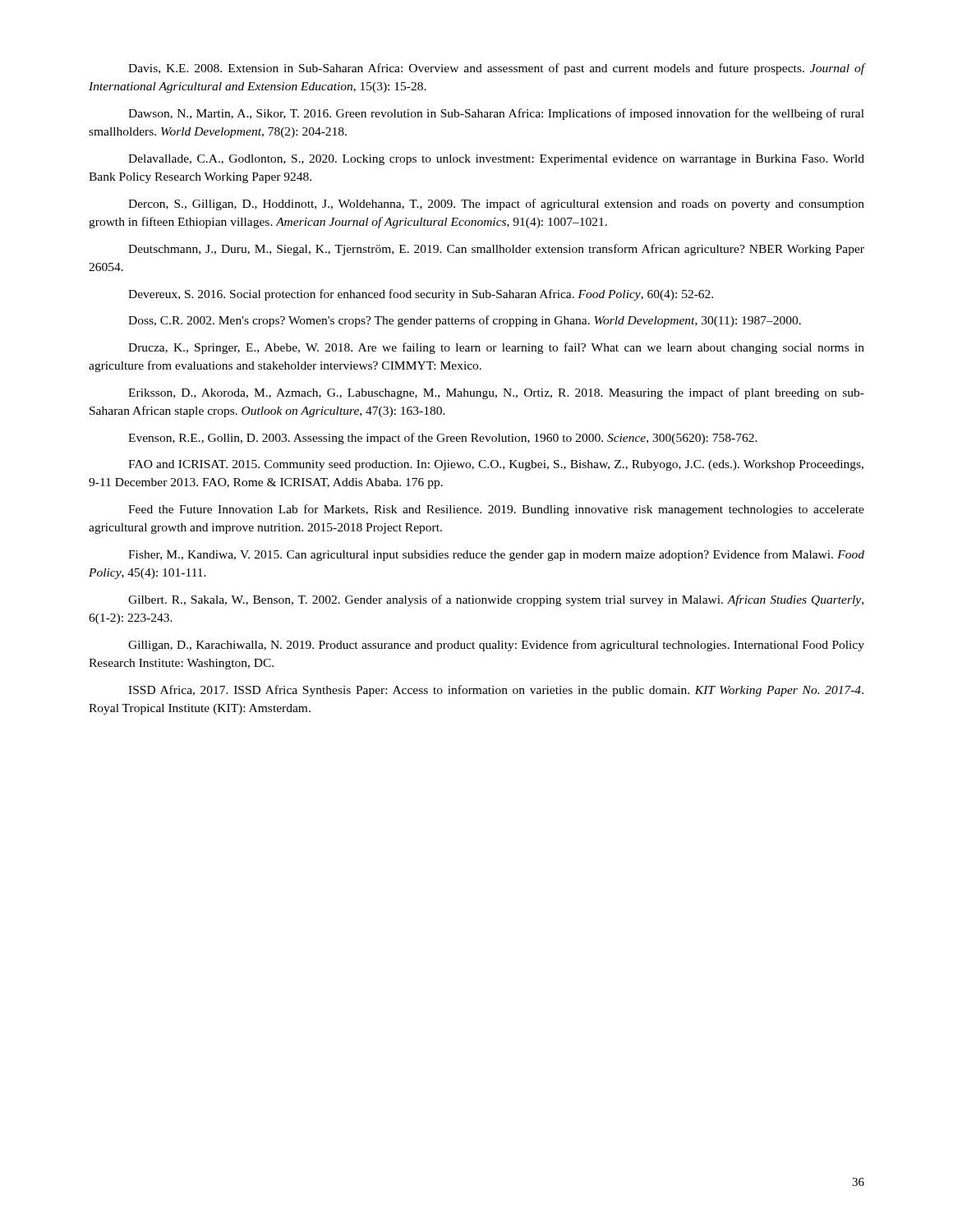Navigate to the block starting "Dercon, S., Gilligan, D., Hoddinott,"
Screen dimensions: 1232x953
click(476, 212)
